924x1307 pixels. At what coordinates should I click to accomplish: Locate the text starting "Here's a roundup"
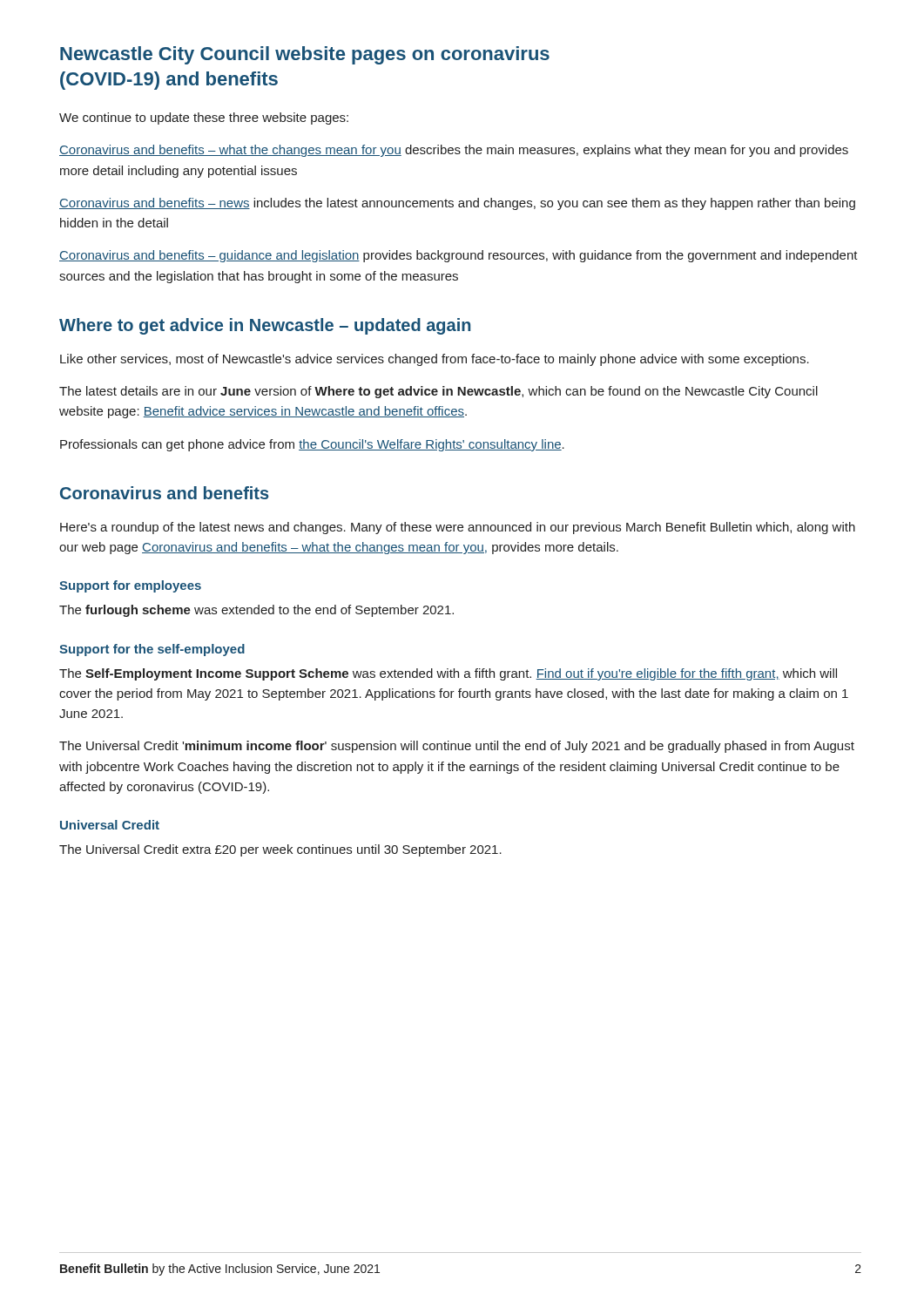pos(460,537)
